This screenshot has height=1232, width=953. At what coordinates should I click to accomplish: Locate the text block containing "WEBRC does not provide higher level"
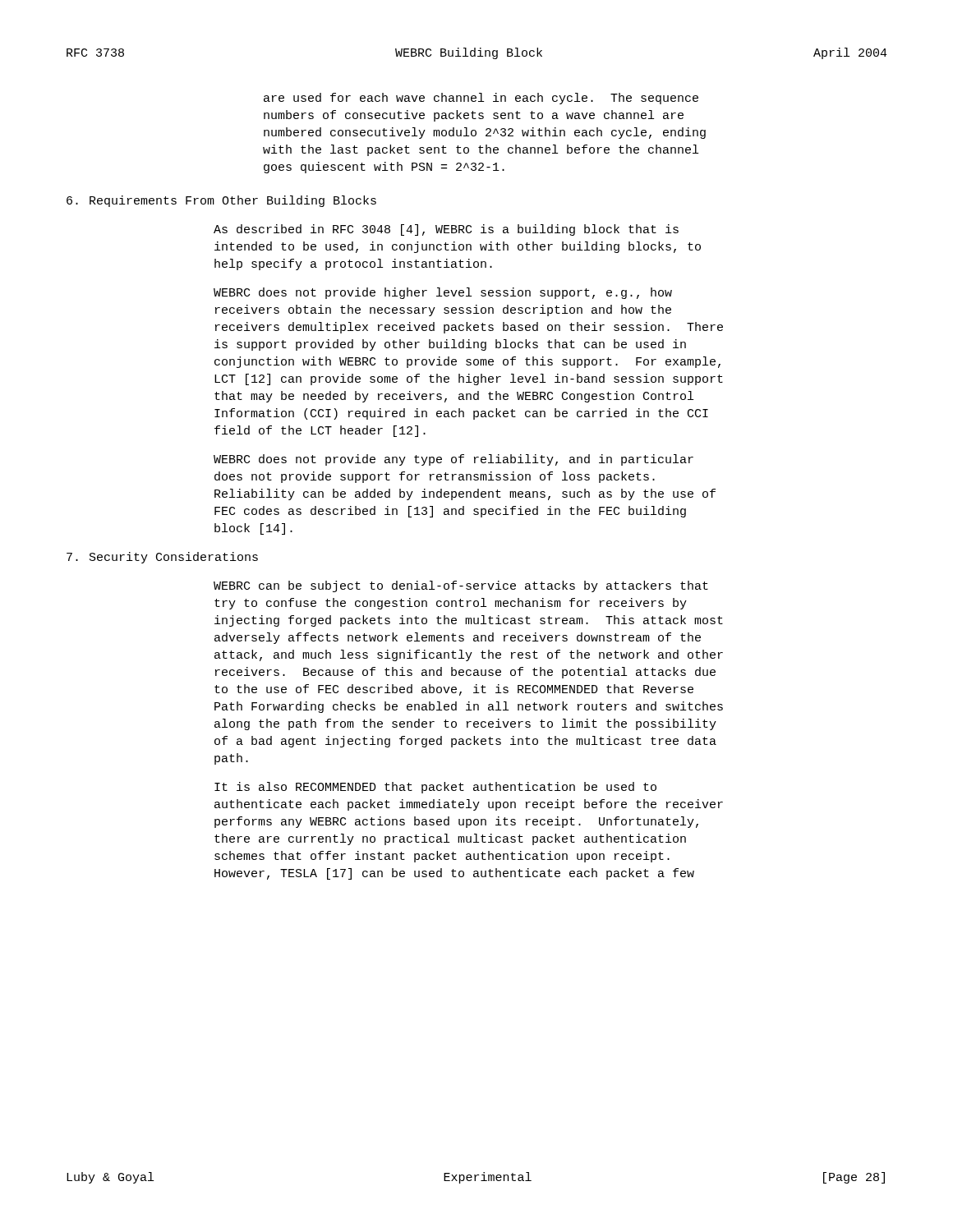click(x=469, y=363)
